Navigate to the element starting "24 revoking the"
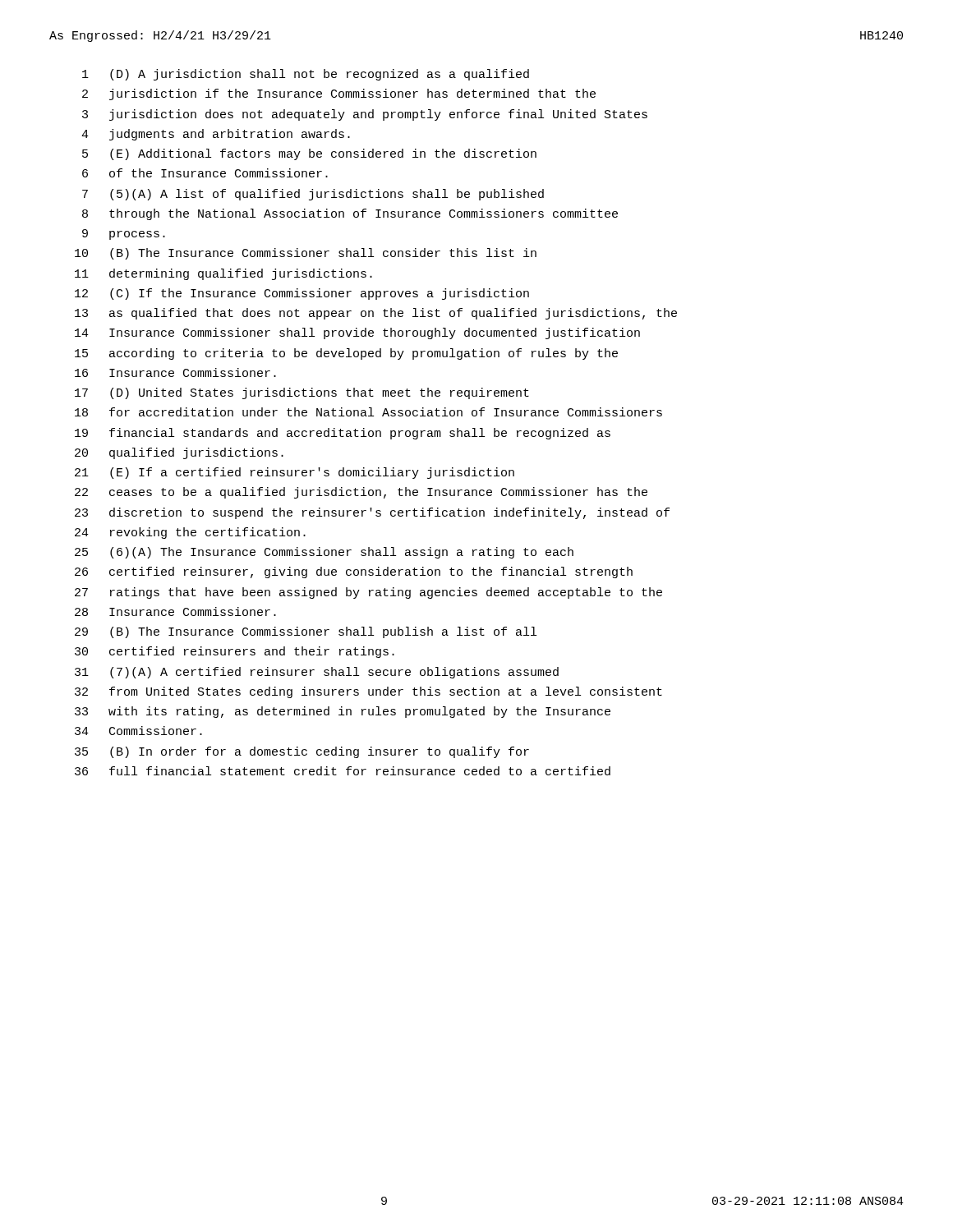Viewport: 953px width, 1232px height. pyautogui.click(x=190, y=533)
